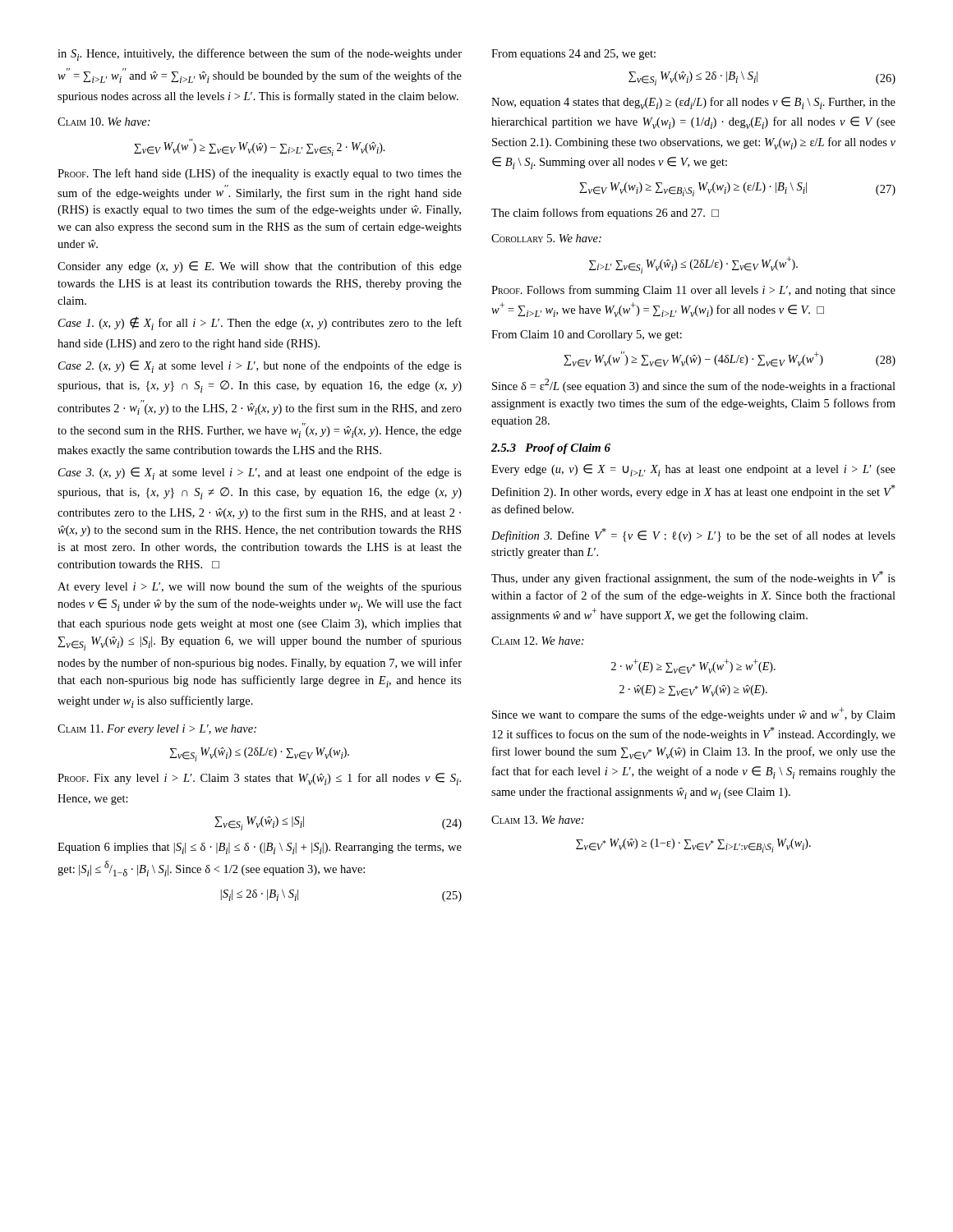Click where it says "∑v∈Si Wv(ŵi) ≤ |Si| (24)"
Screen dimensions: 1232x953
[x=260, y=823]
